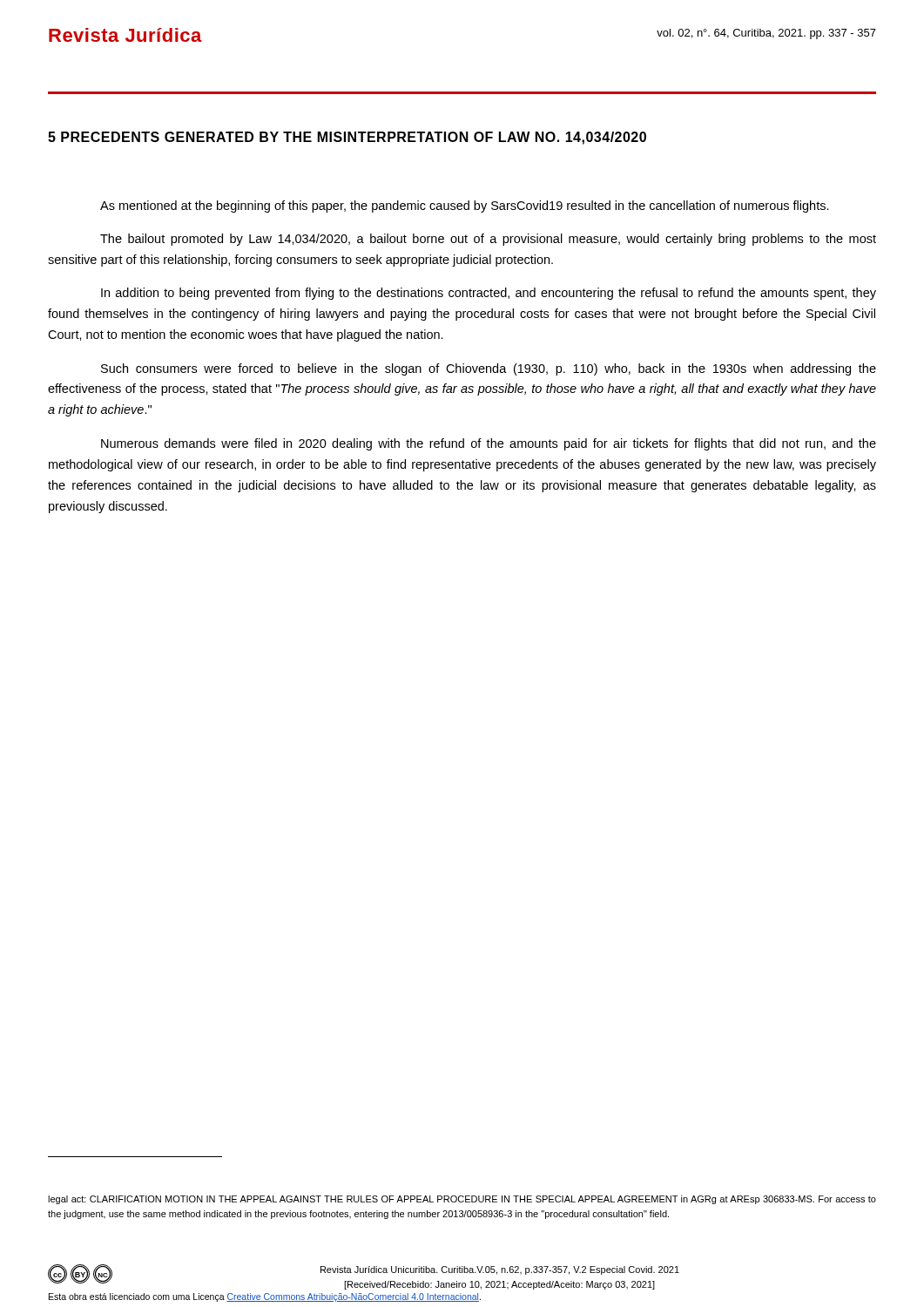
Task: Select the text block that reads "In addition to"
Action: click(x=462, y=315)
